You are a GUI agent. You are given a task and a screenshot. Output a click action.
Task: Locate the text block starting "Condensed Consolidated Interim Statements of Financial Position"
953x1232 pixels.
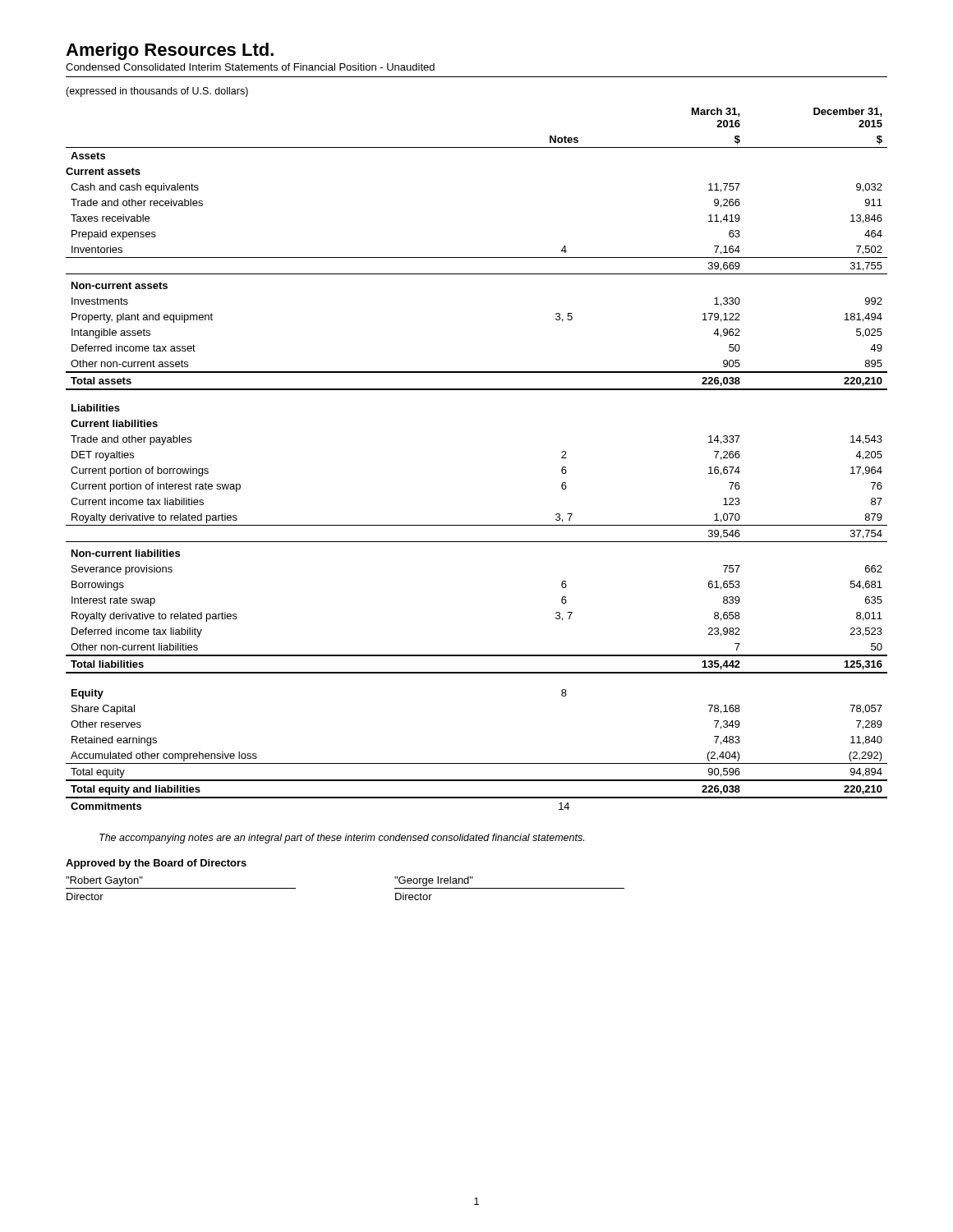250,67
